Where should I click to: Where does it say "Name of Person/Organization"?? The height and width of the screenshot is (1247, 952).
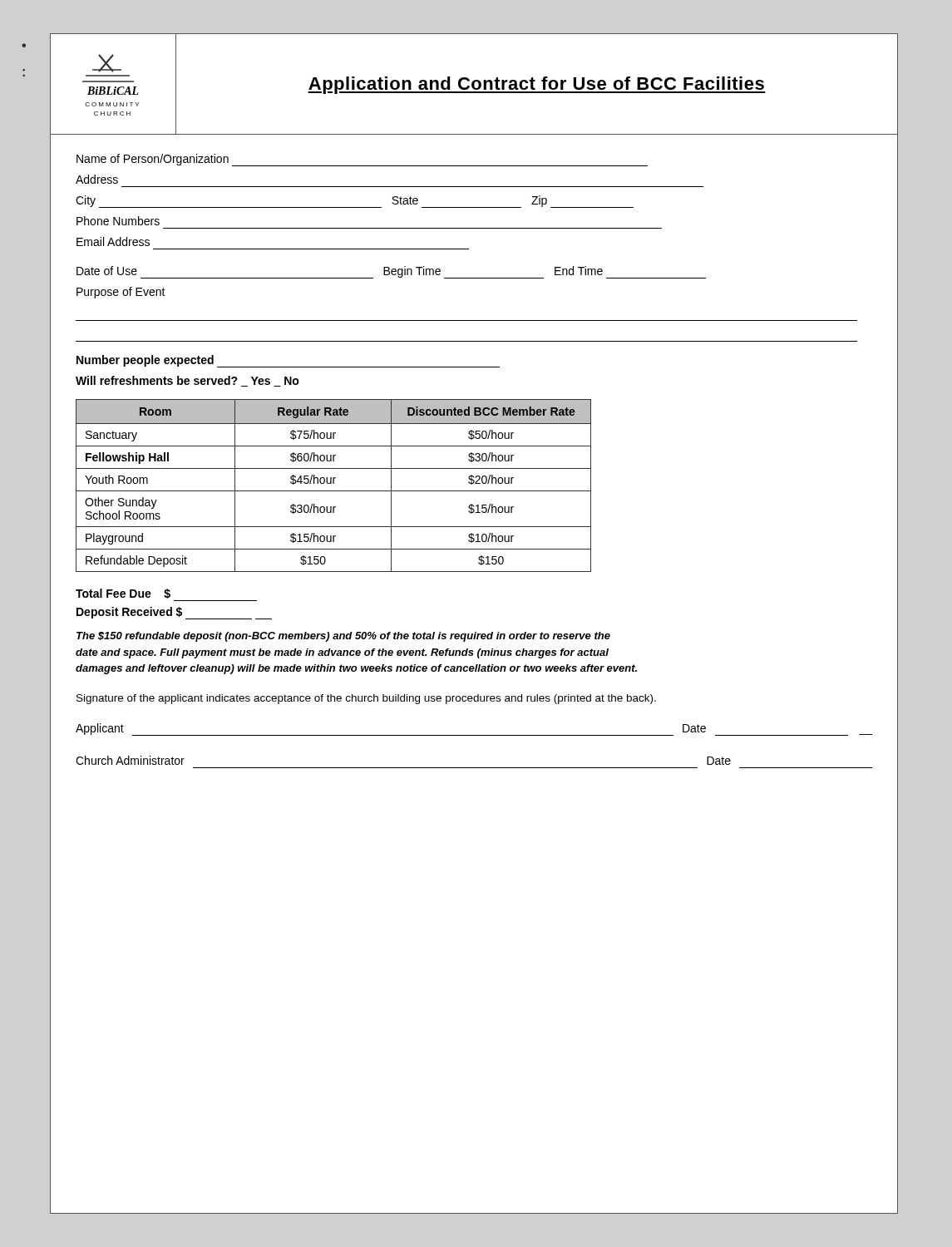[x=362, y=159]
